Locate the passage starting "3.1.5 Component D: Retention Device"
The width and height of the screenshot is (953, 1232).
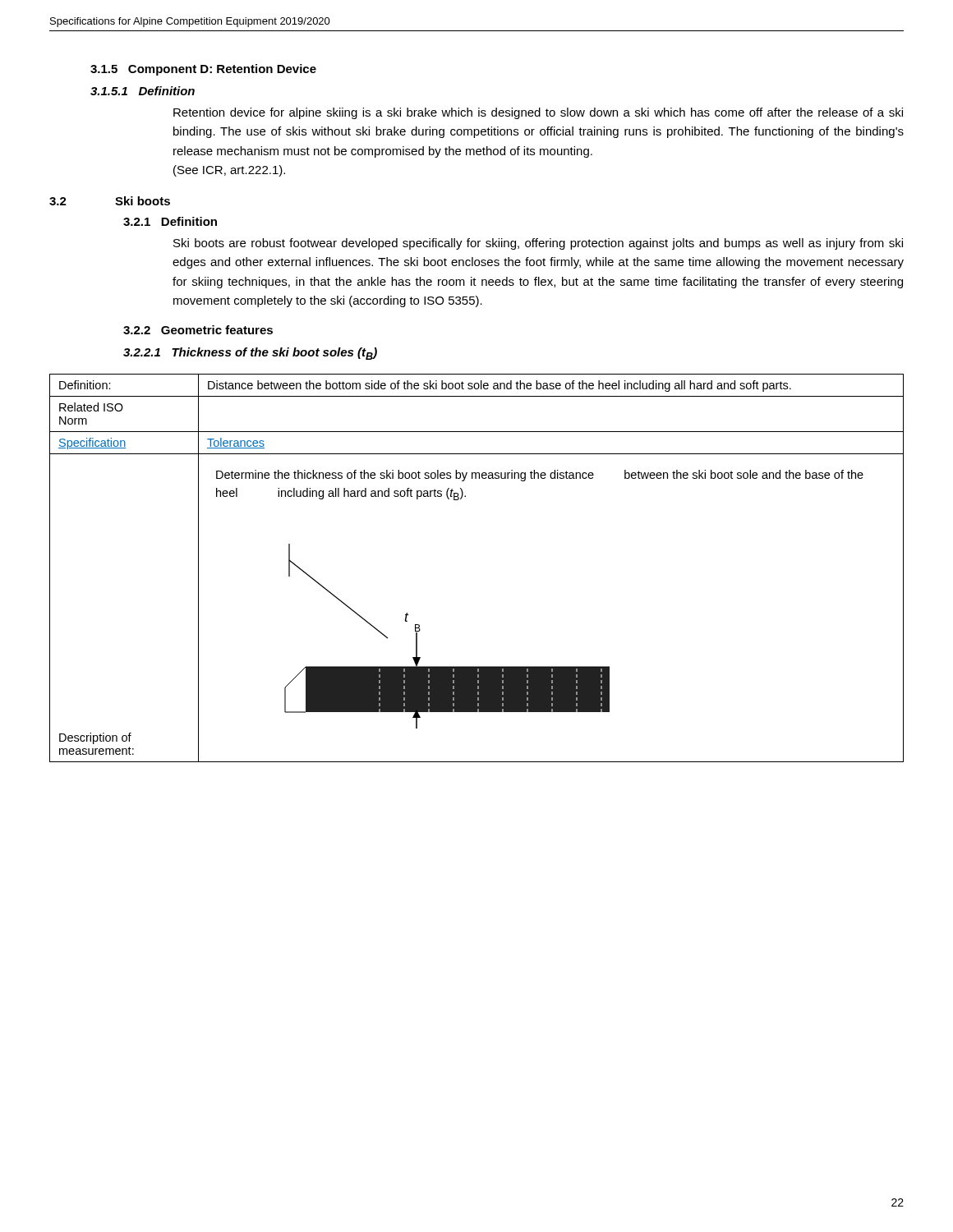tap(203, 69)
